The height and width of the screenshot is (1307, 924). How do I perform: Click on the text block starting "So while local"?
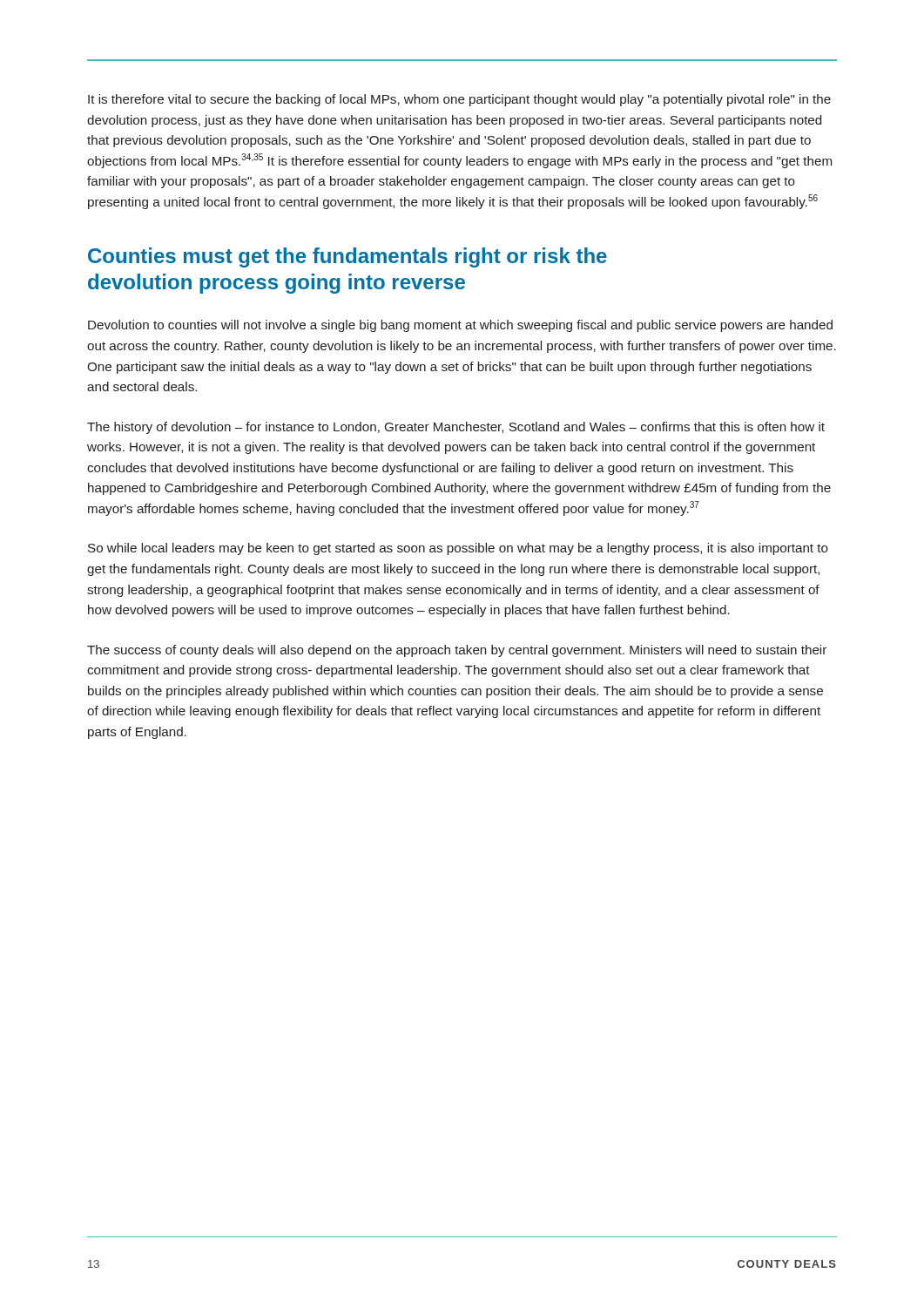click(458, 579)
